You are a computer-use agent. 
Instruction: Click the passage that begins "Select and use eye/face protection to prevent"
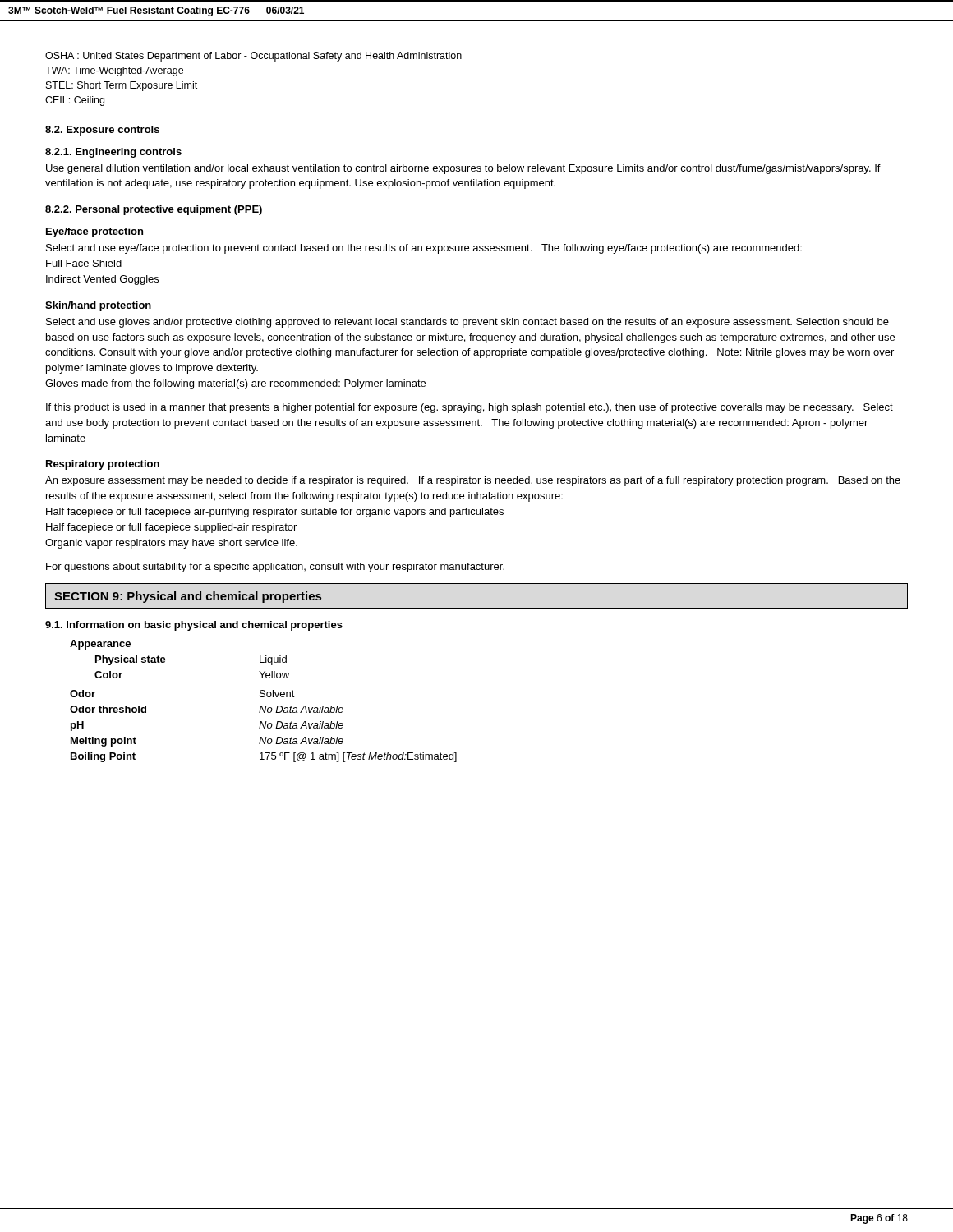pyautogui.click(x=424, y=249)
